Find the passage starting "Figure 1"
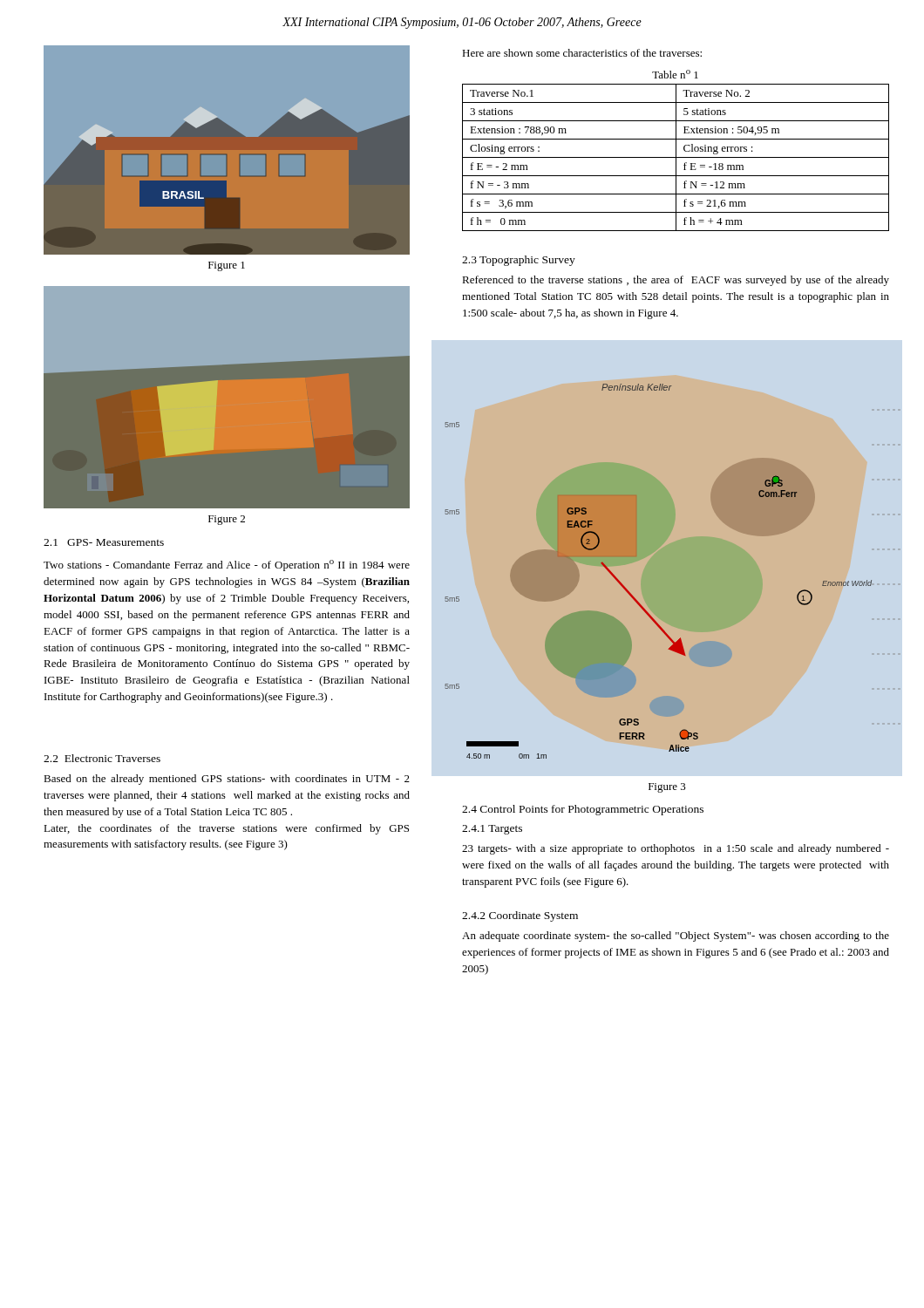The height and width of the screenshot is (1308, 924). 227,265
